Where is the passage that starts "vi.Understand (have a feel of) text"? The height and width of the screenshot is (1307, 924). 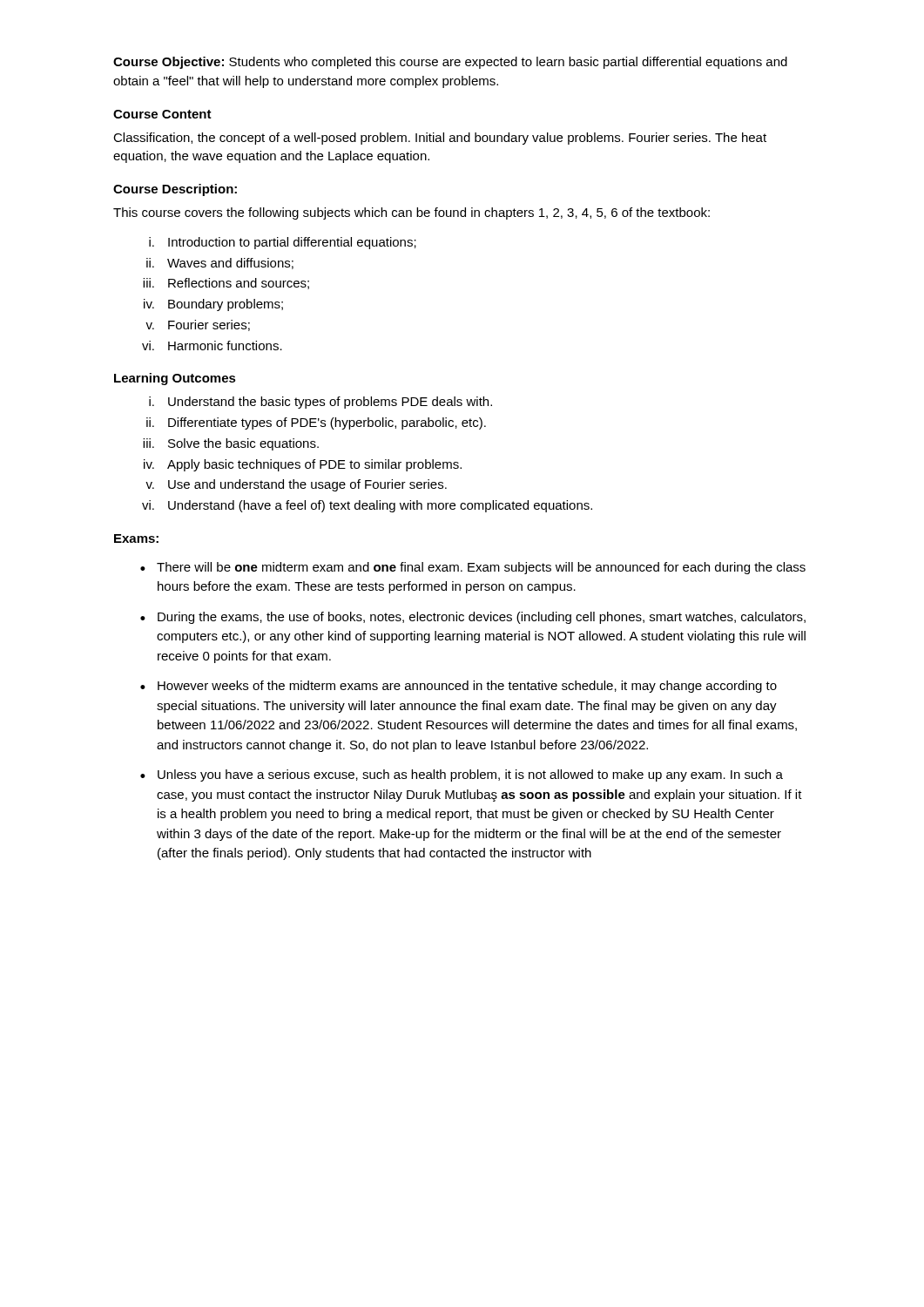click(x=462, y=505)
